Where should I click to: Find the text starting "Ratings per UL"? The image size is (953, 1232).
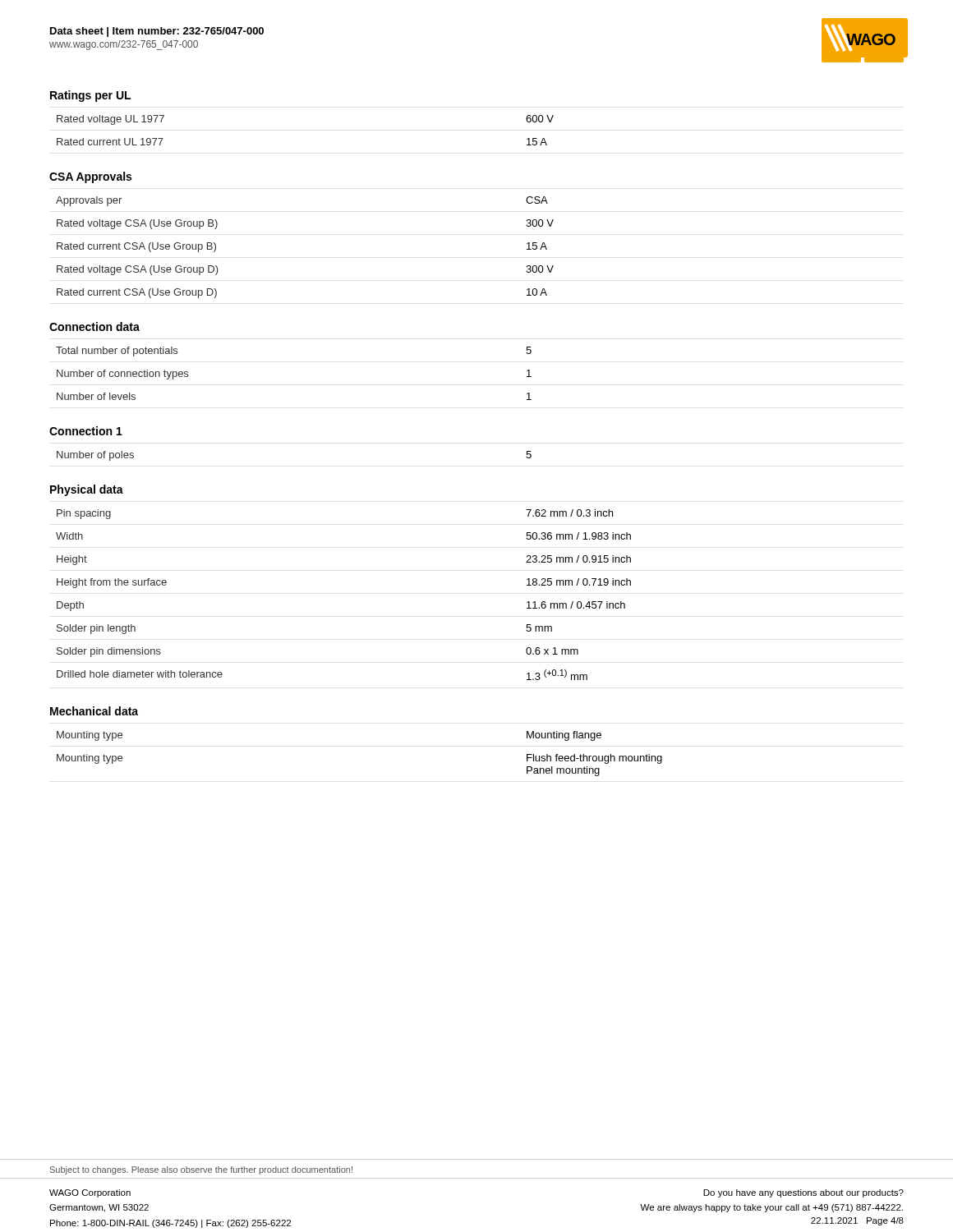[x=90, y=95]
